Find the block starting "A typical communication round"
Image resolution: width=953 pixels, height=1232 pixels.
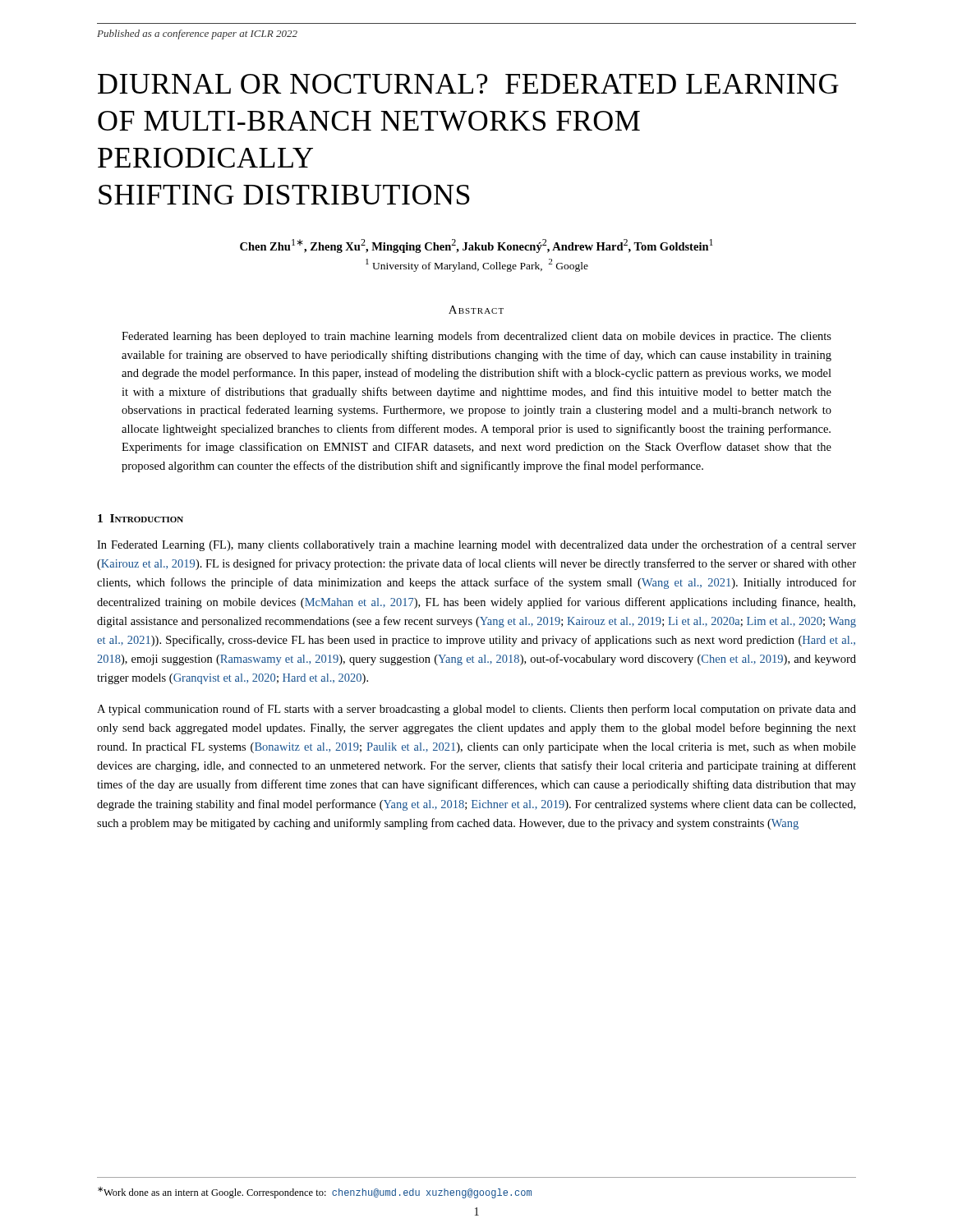pos(476,766)
